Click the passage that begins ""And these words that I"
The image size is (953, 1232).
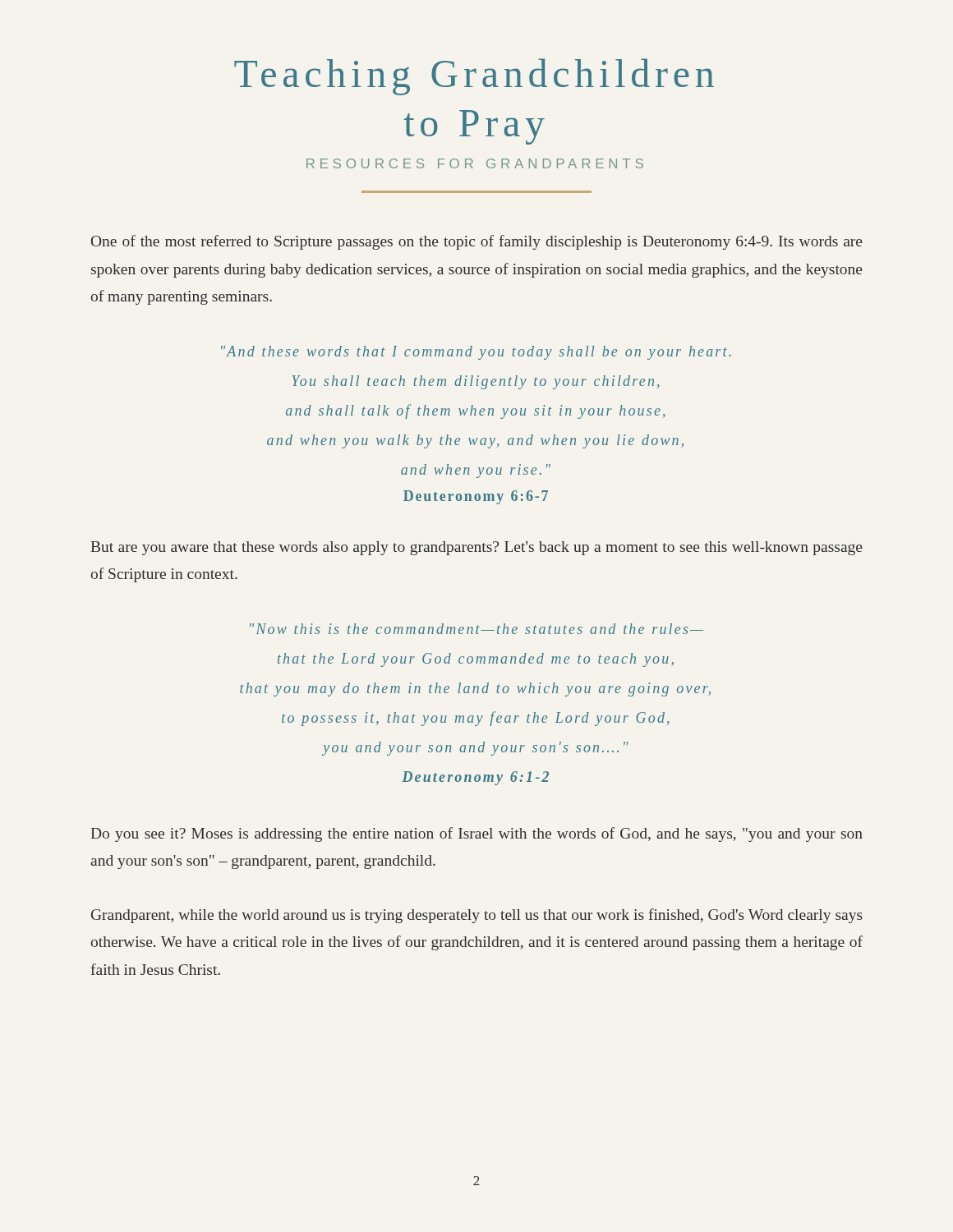point(476,421)
